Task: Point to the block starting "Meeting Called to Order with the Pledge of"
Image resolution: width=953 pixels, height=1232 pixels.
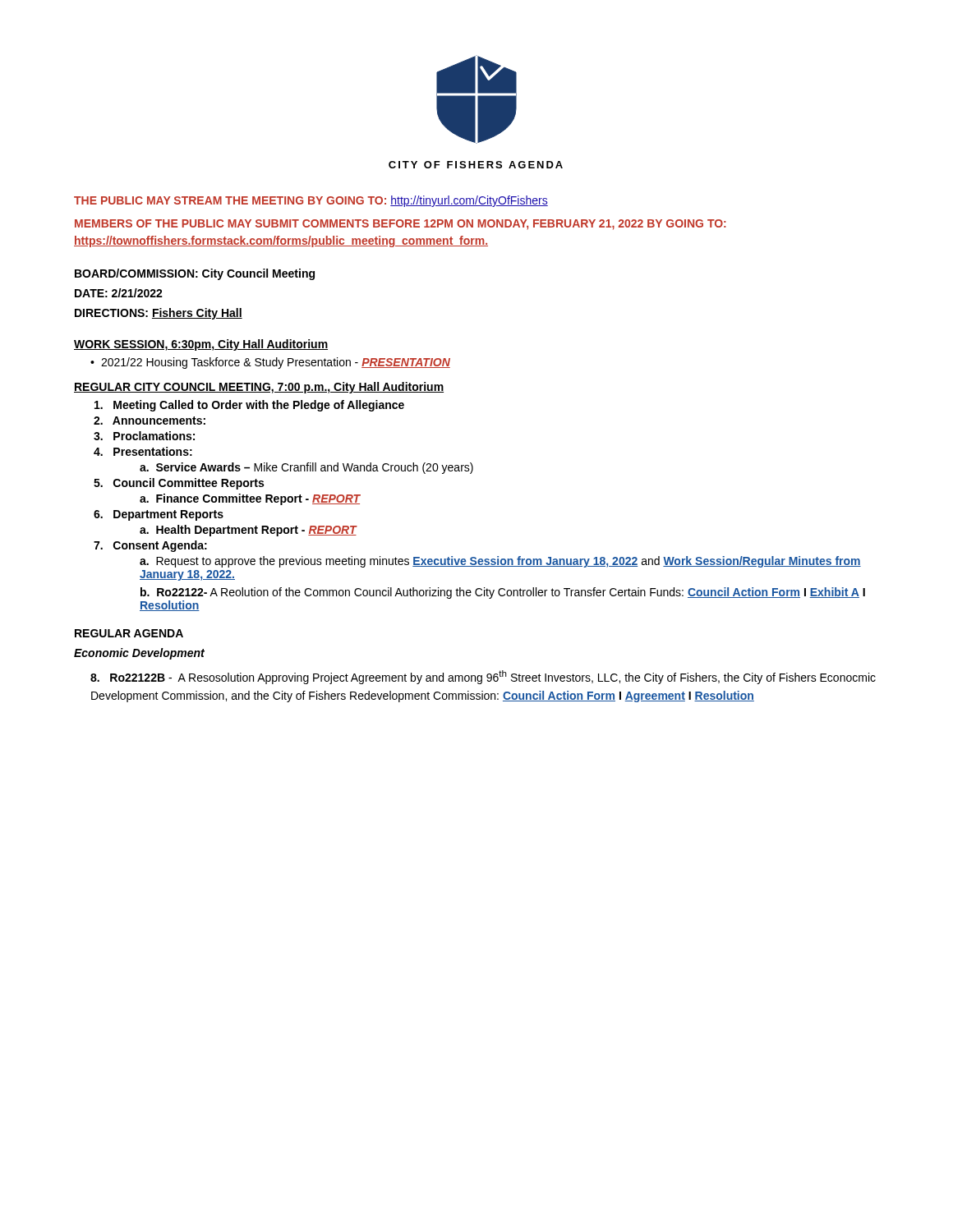Action: [x=249, y=405]
